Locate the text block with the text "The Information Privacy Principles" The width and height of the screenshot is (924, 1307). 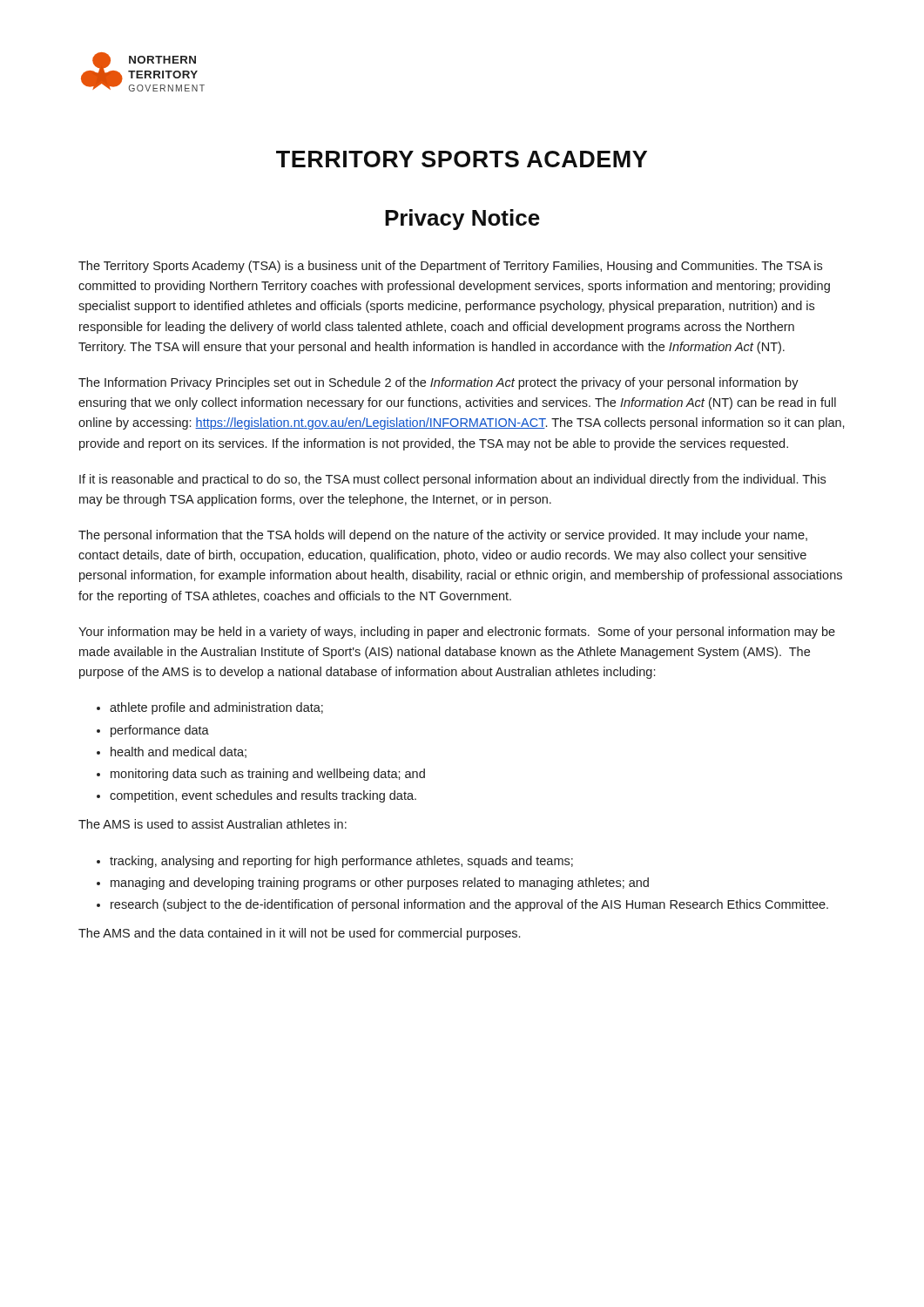462,413
